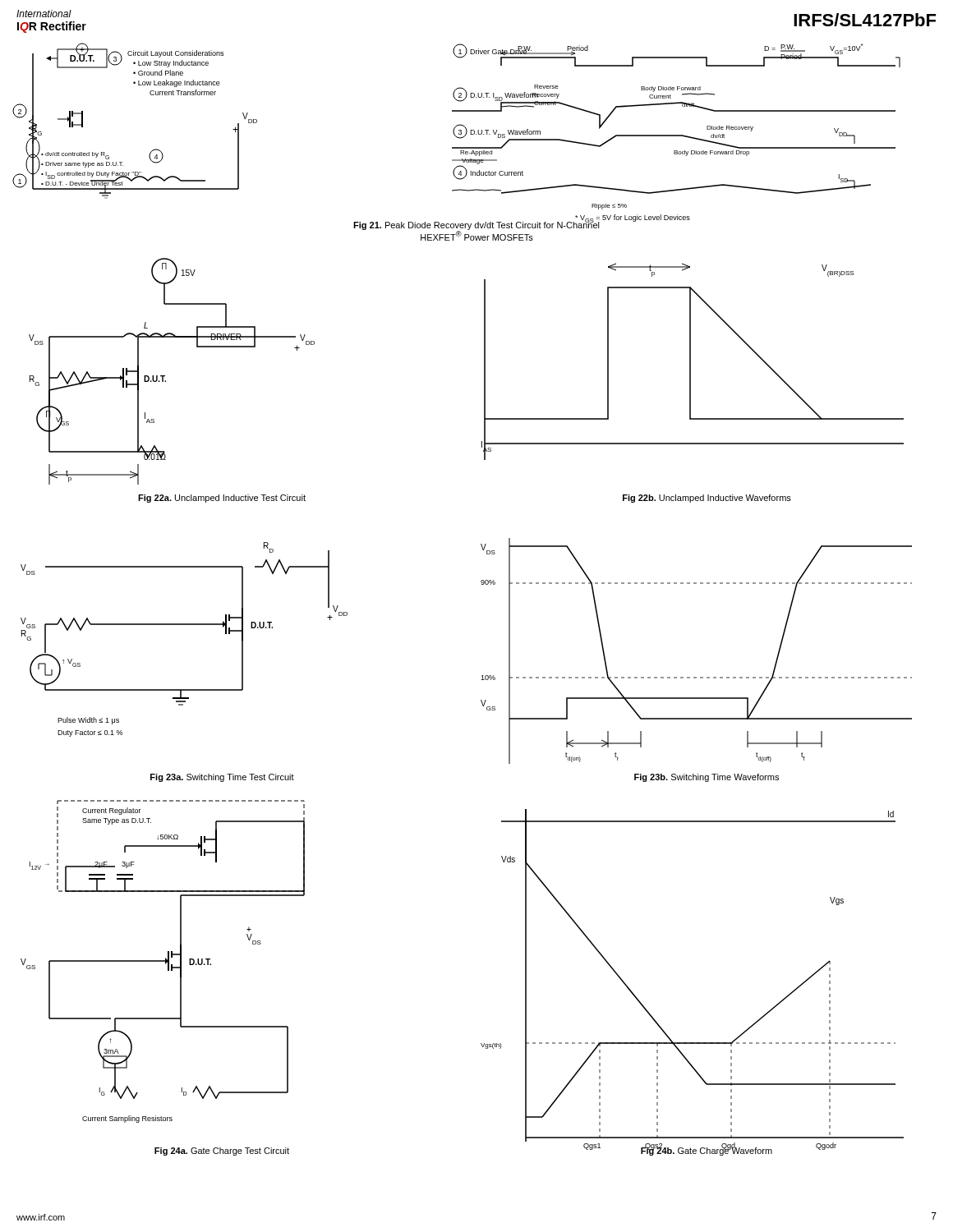
Task: Locate the text "Fig 24b. Gate Charge Waveform"
Action: [707, 1151]
